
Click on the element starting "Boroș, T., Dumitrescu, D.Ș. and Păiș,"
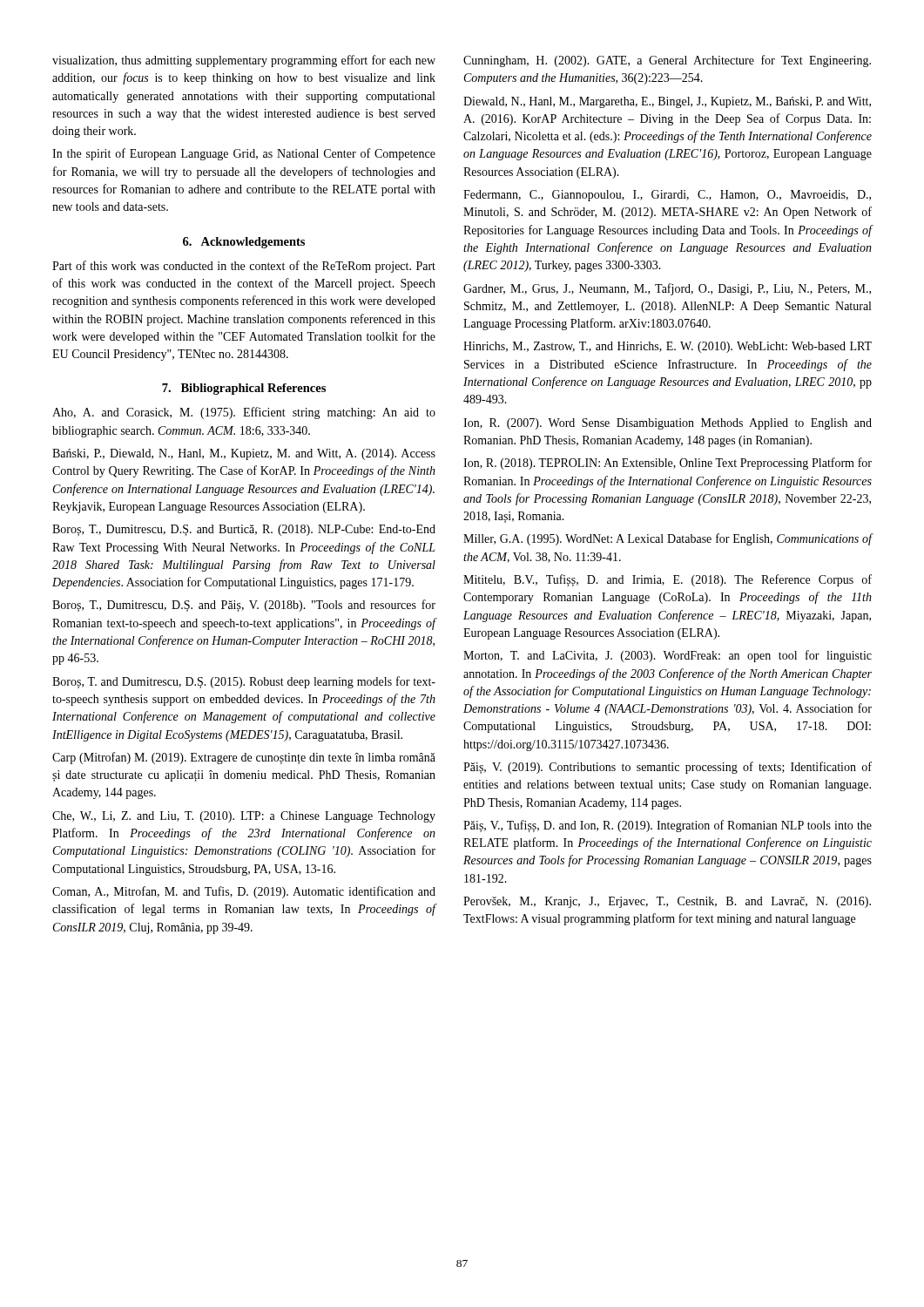point(244,632)
